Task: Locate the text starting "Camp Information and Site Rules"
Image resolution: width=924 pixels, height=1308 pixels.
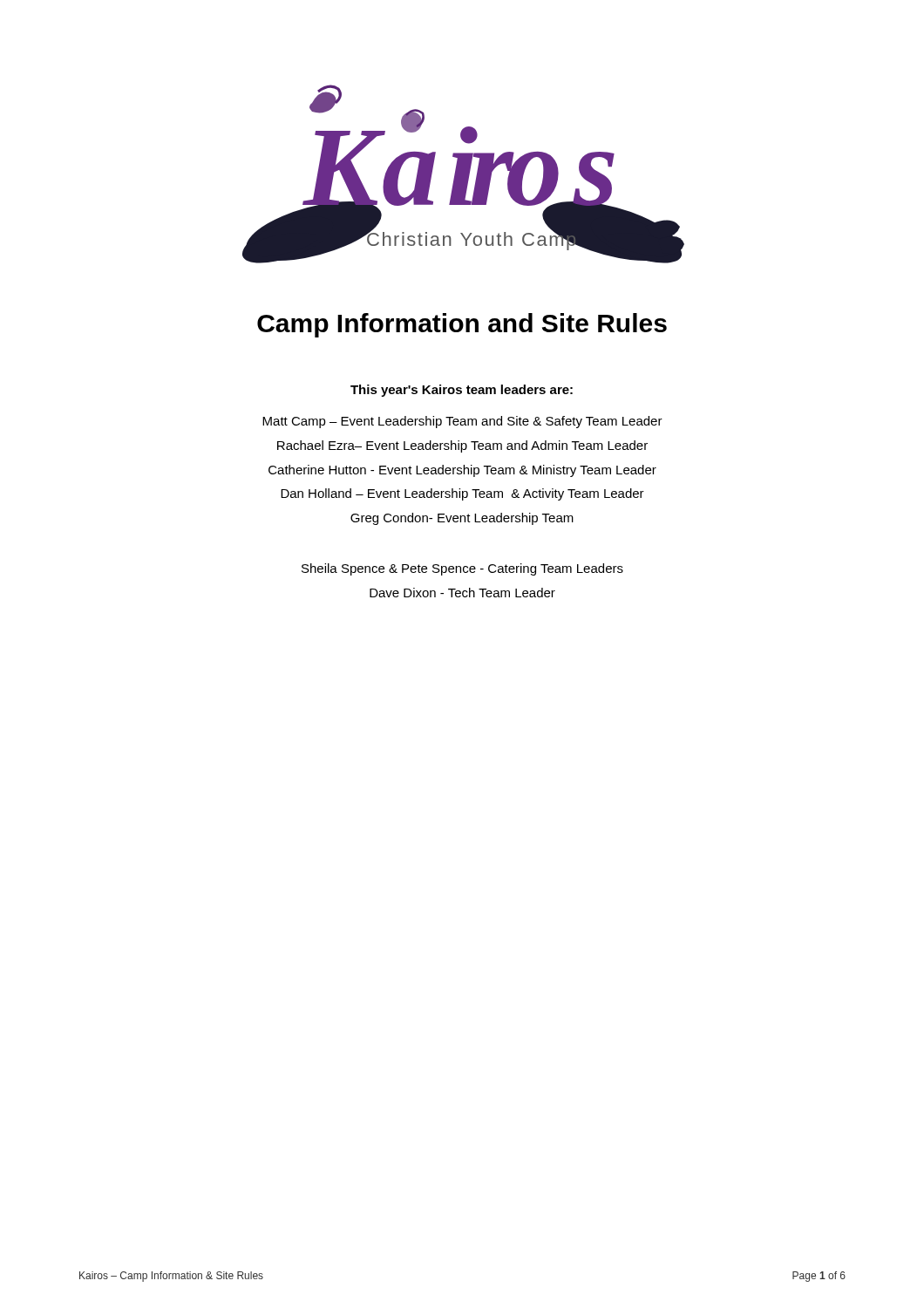Action: (x=462, y=324)
